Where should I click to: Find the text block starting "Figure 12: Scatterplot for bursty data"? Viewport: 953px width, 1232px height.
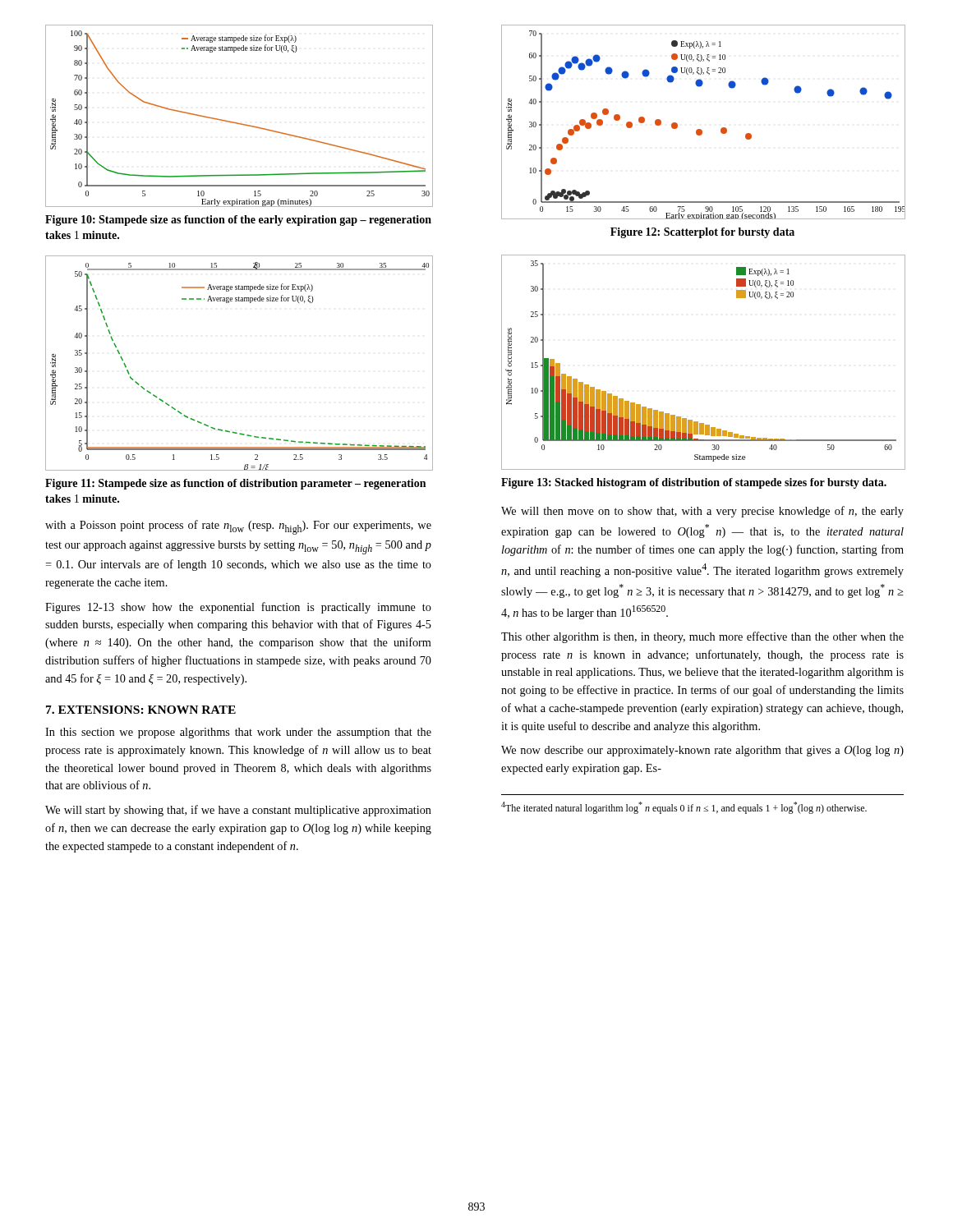click(702, 232)
